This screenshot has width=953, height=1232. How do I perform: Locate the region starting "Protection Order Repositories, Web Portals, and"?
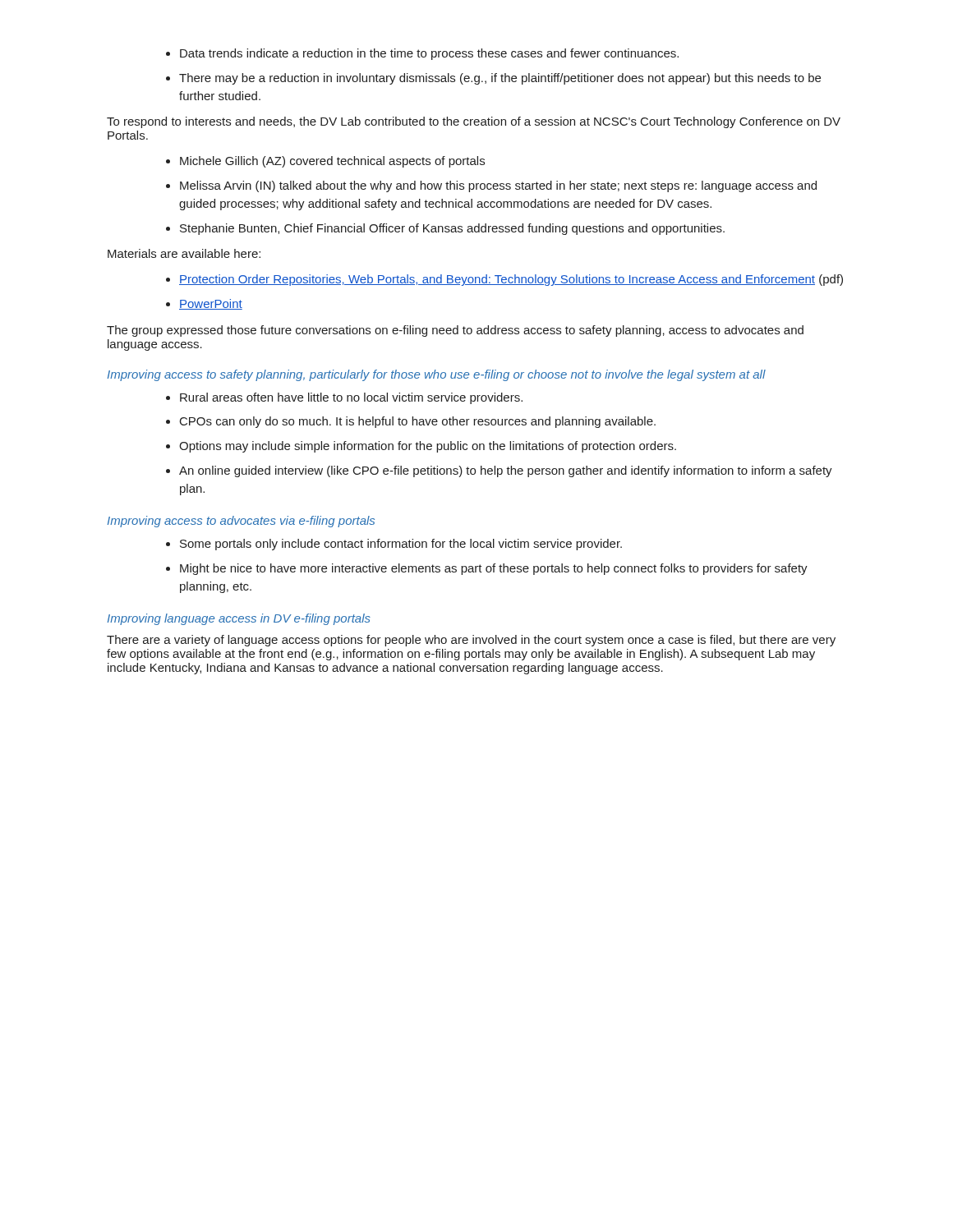pos(511,279)
